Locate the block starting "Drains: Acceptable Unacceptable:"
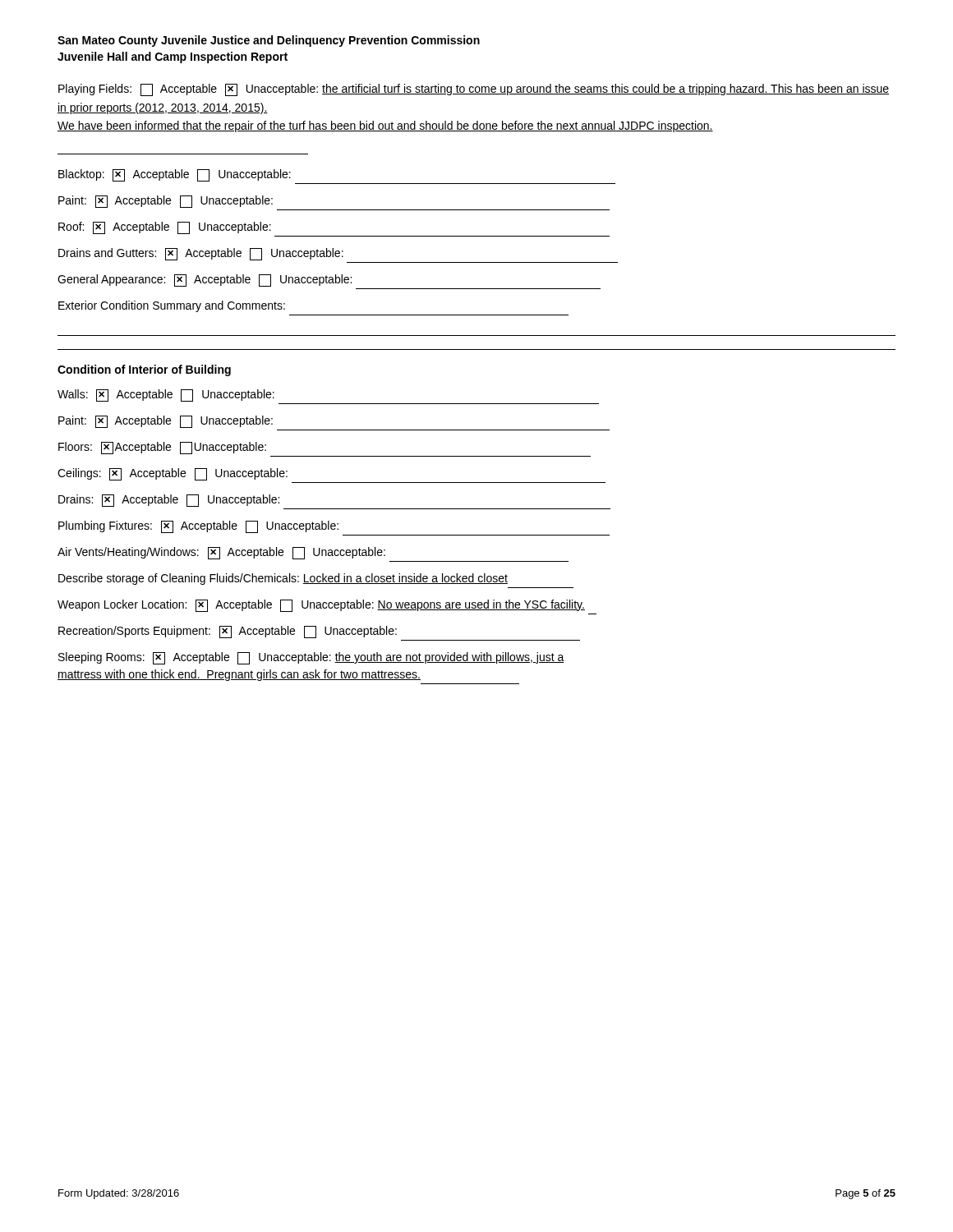 point(334,500)
